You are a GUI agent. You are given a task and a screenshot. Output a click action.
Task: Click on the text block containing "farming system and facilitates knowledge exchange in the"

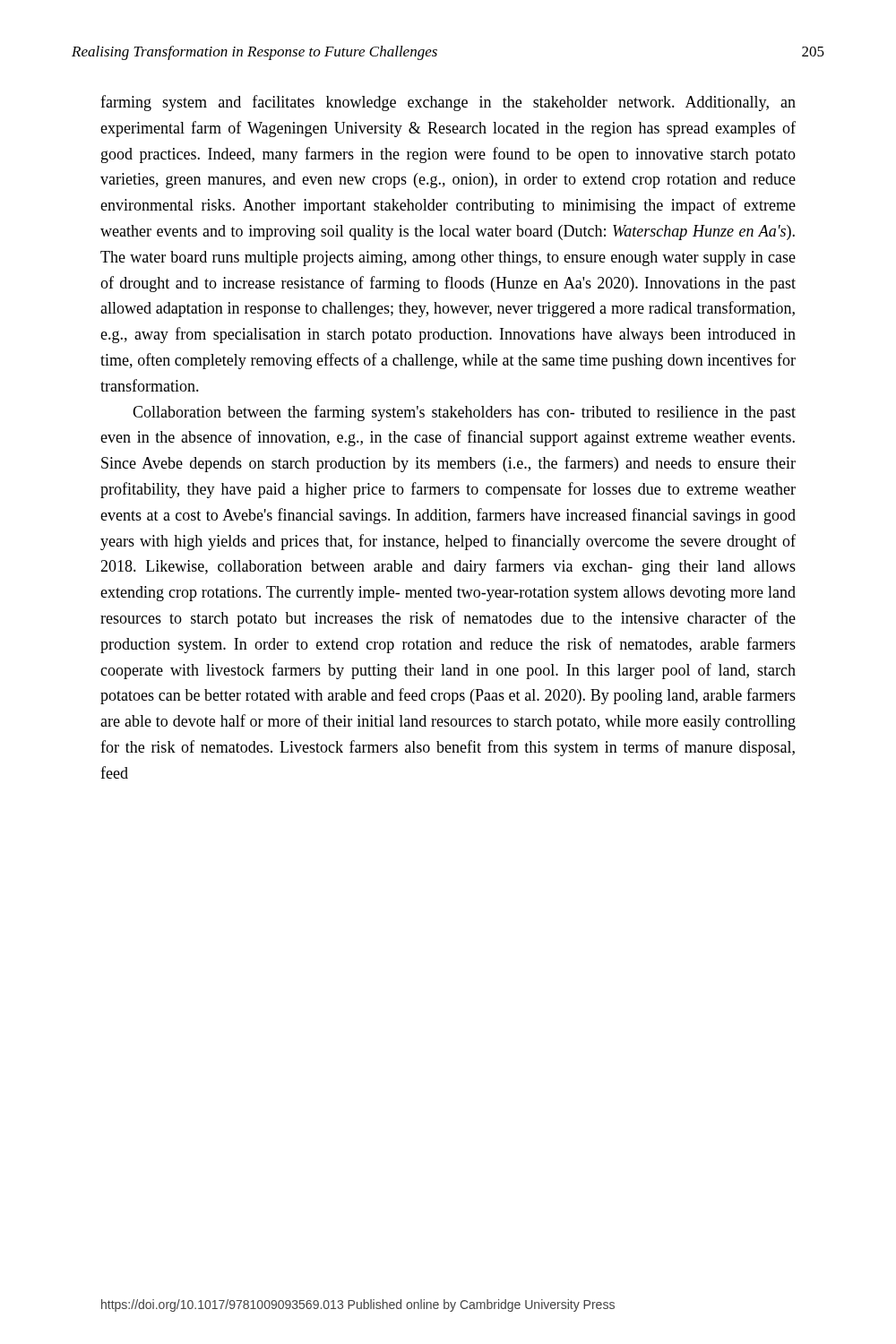click(448, 244)
